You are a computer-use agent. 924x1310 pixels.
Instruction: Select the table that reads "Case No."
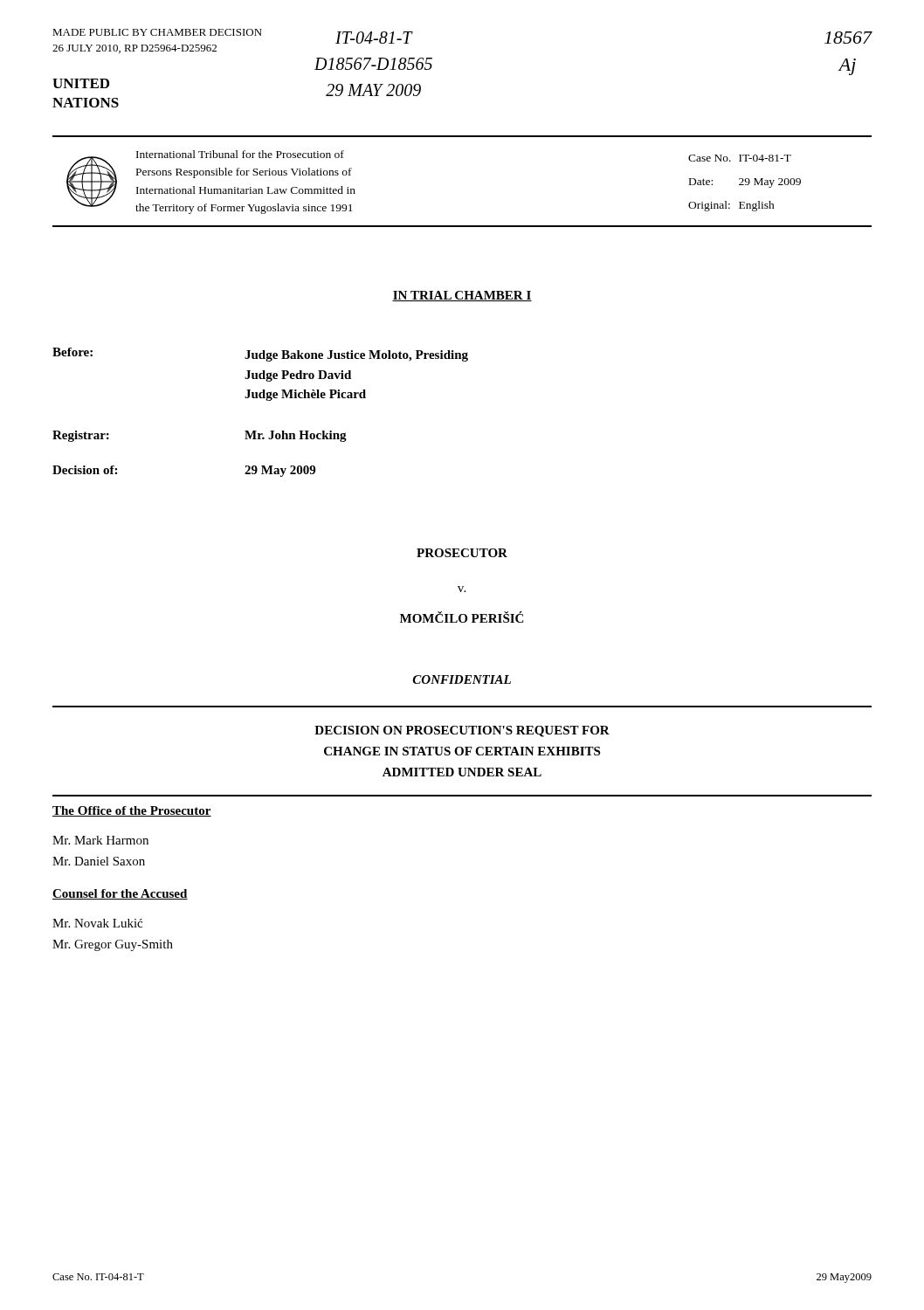tap(462, 181)
